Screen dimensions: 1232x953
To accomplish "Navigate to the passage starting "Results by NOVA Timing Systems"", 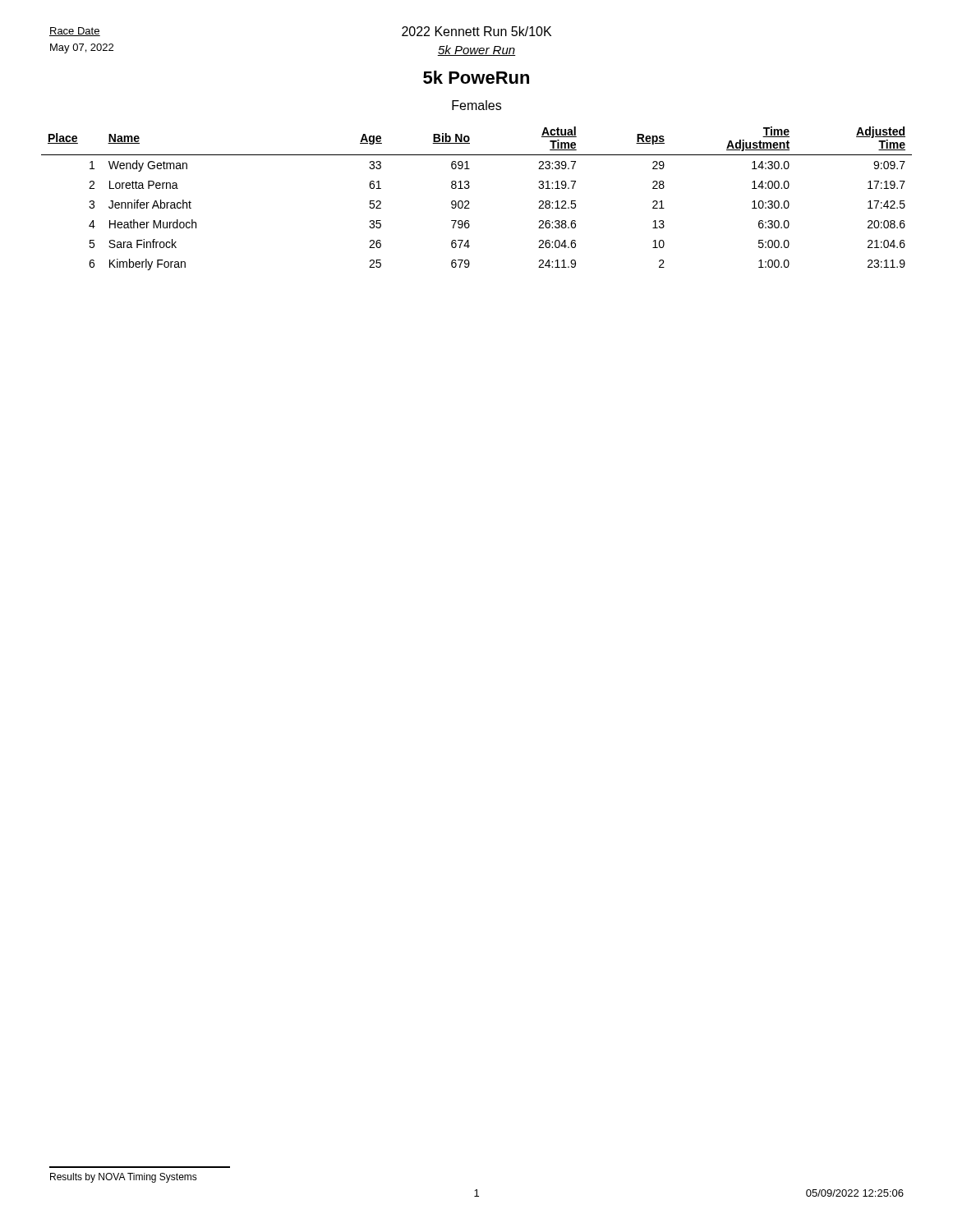I will (x=123, y=1177).
